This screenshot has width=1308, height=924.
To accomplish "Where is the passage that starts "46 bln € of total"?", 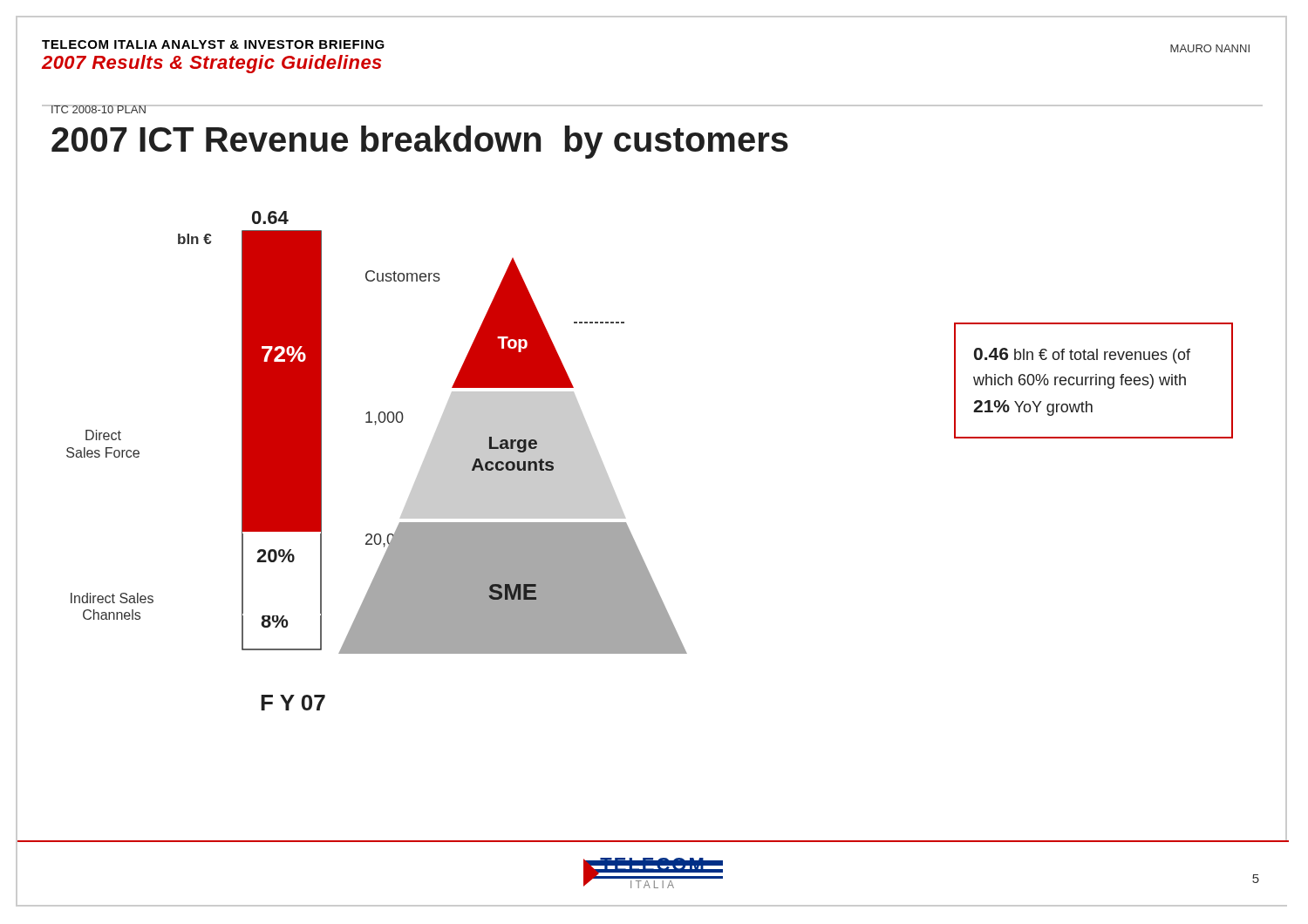I will (x=1082, y=380).
